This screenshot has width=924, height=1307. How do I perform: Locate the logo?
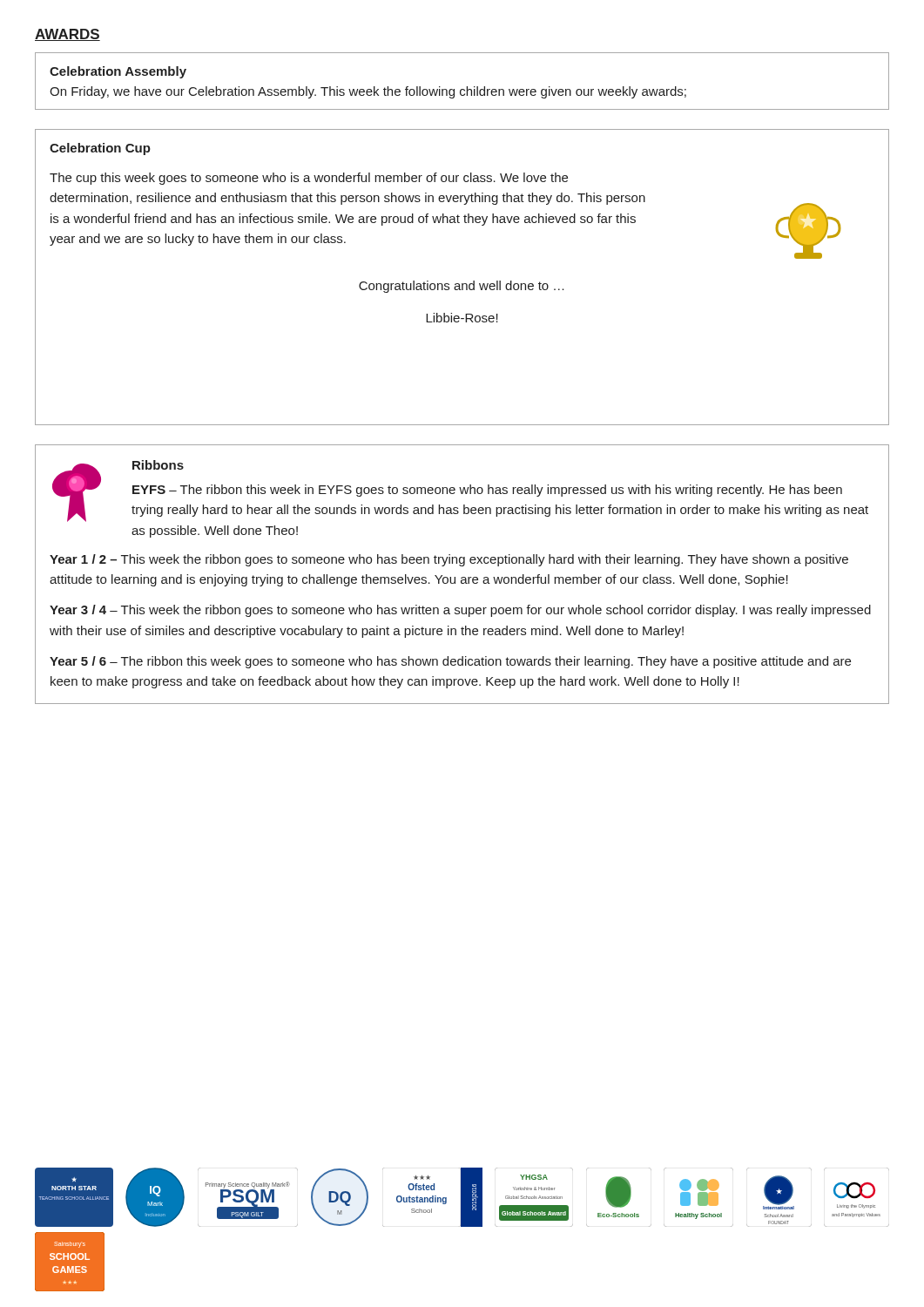point(462,1229)
